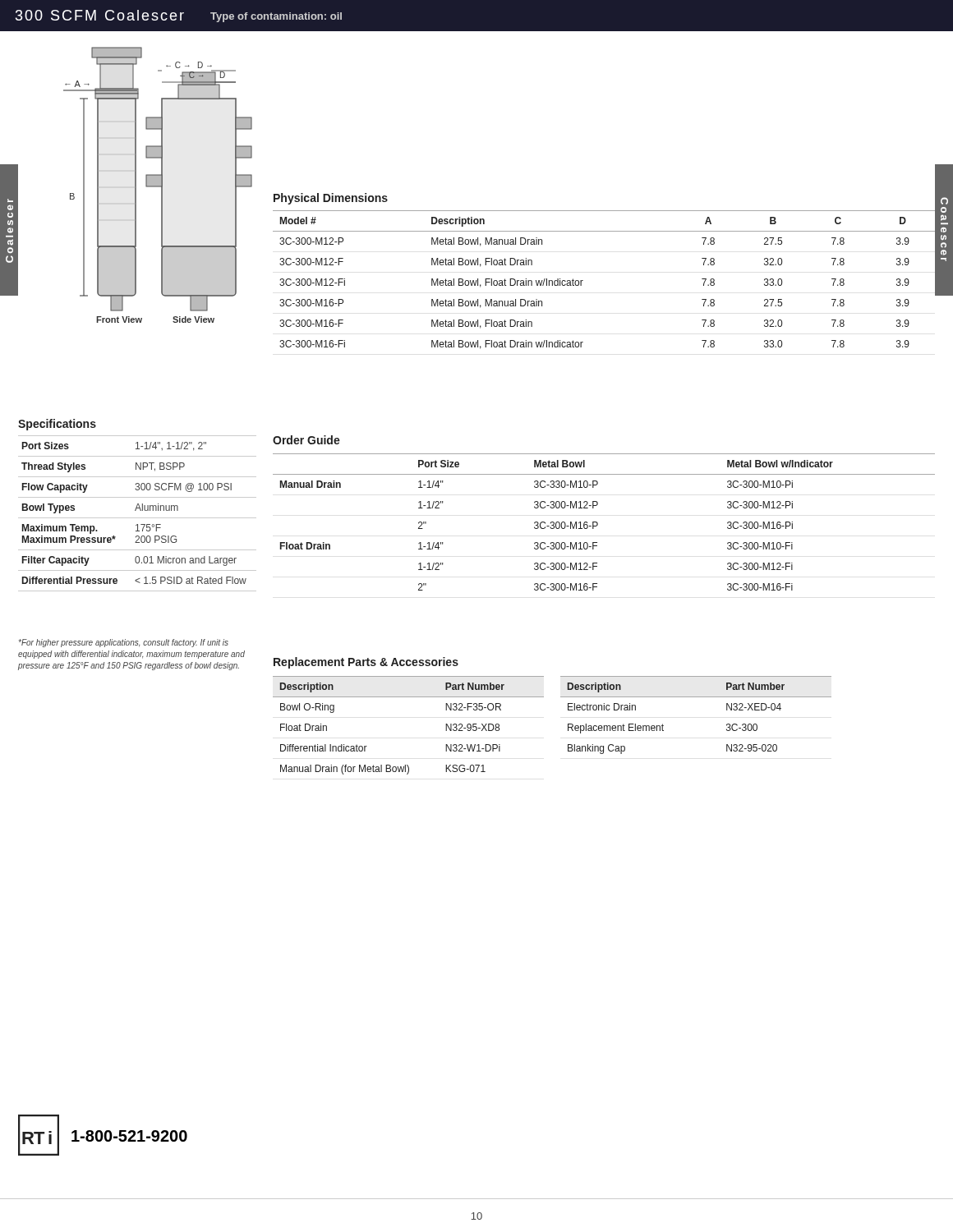Screen dimensions: 1232x953
Task: Find "Physical Dimensions" on this page
Action: (330, 198)
